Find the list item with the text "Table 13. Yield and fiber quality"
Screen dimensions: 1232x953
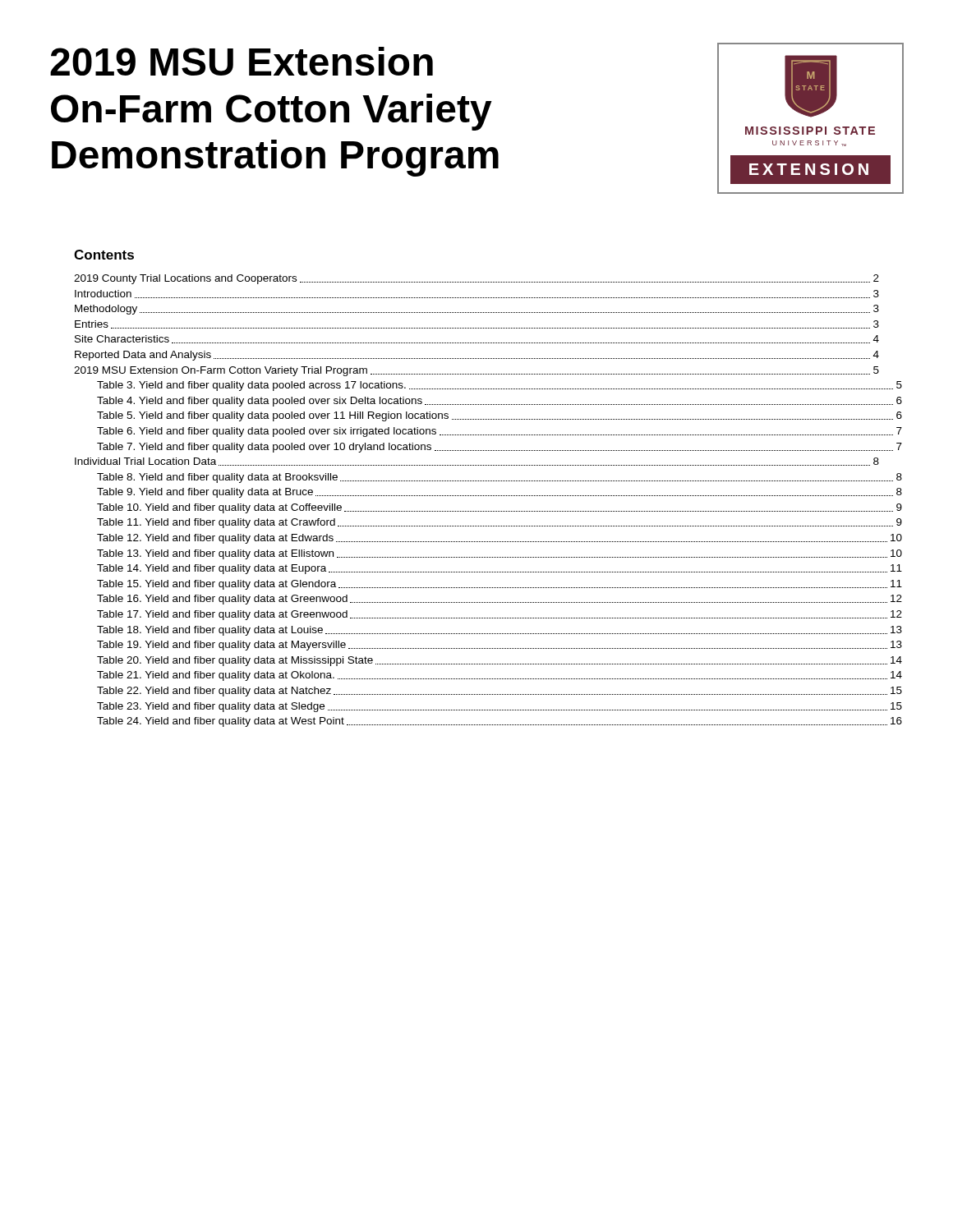tap(500, 553)
